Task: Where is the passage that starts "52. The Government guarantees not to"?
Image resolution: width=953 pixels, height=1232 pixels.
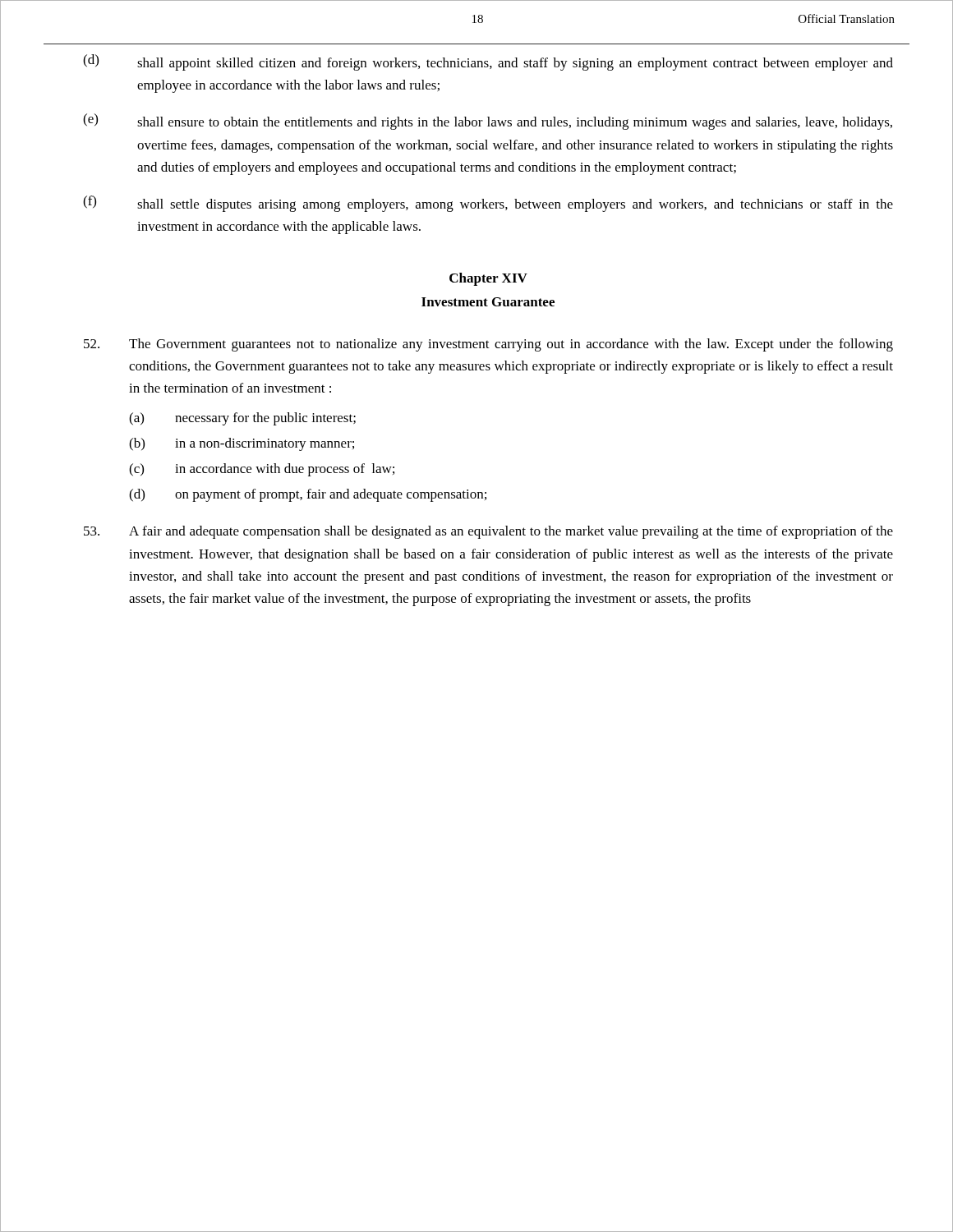Action: point(488,345)
